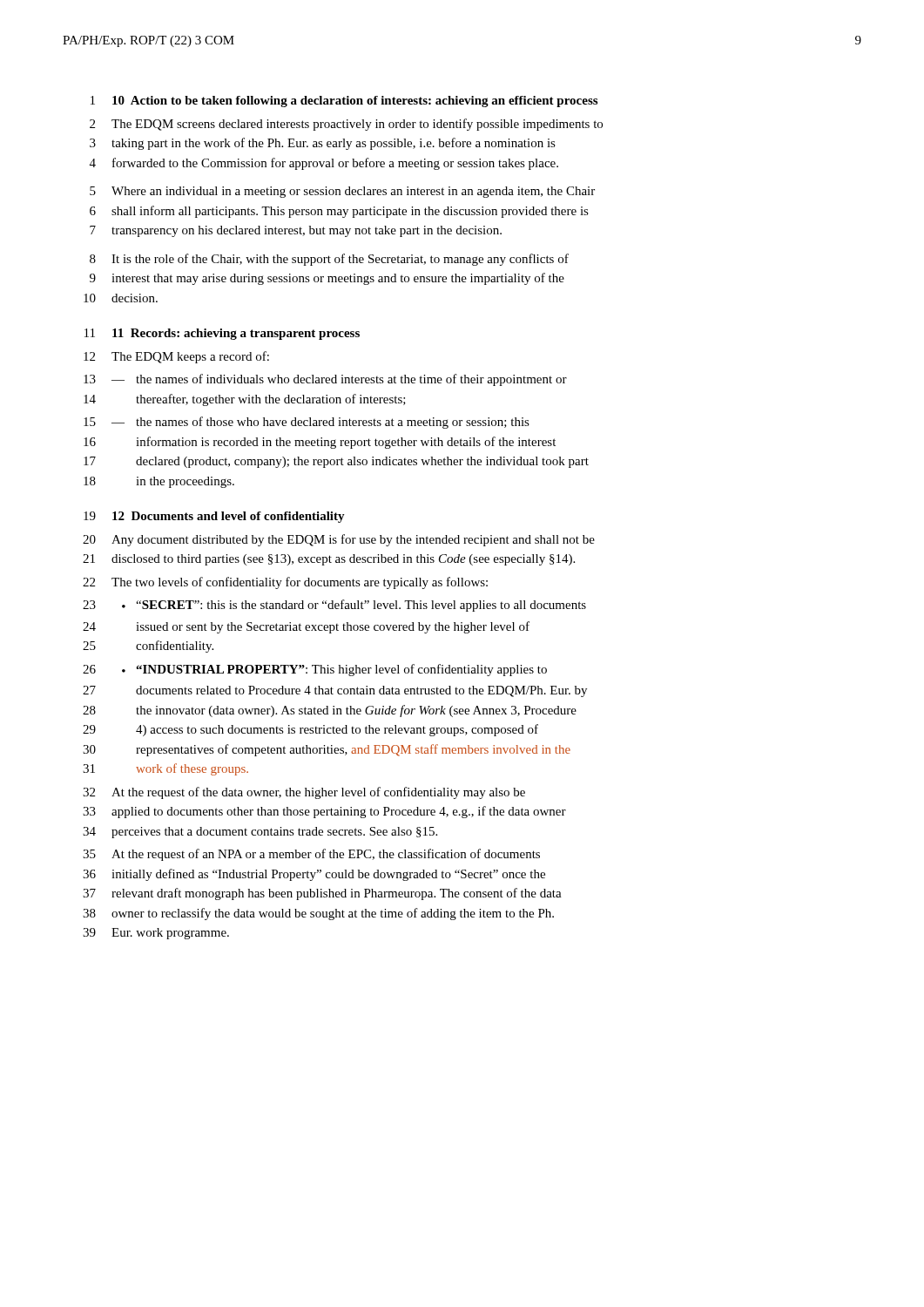924x1307 pixels.
Task: Find the passage starting "It is the role of the"
Action: pos(340,258)
